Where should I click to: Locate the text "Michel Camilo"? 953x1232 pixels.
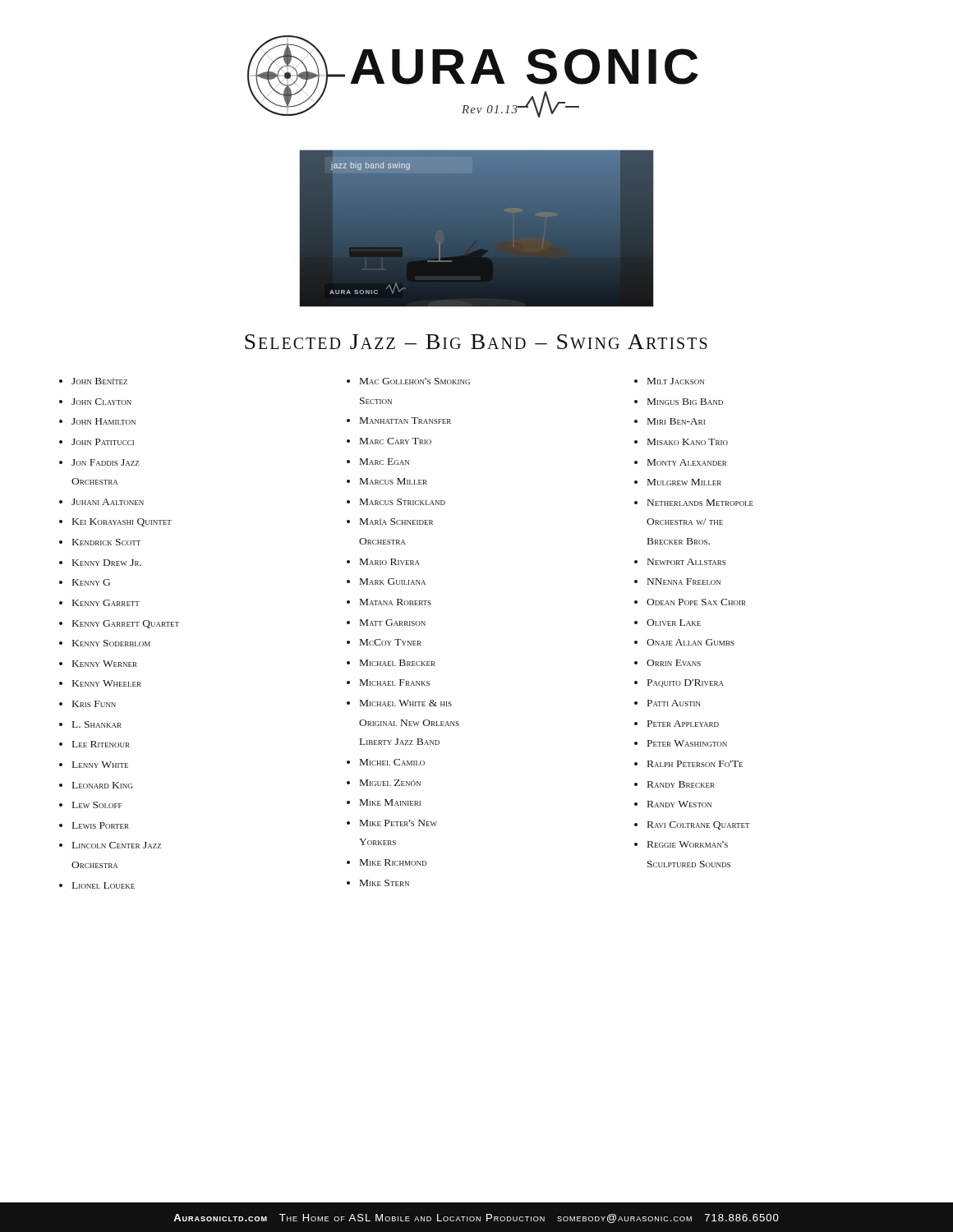tap(392, 762)
